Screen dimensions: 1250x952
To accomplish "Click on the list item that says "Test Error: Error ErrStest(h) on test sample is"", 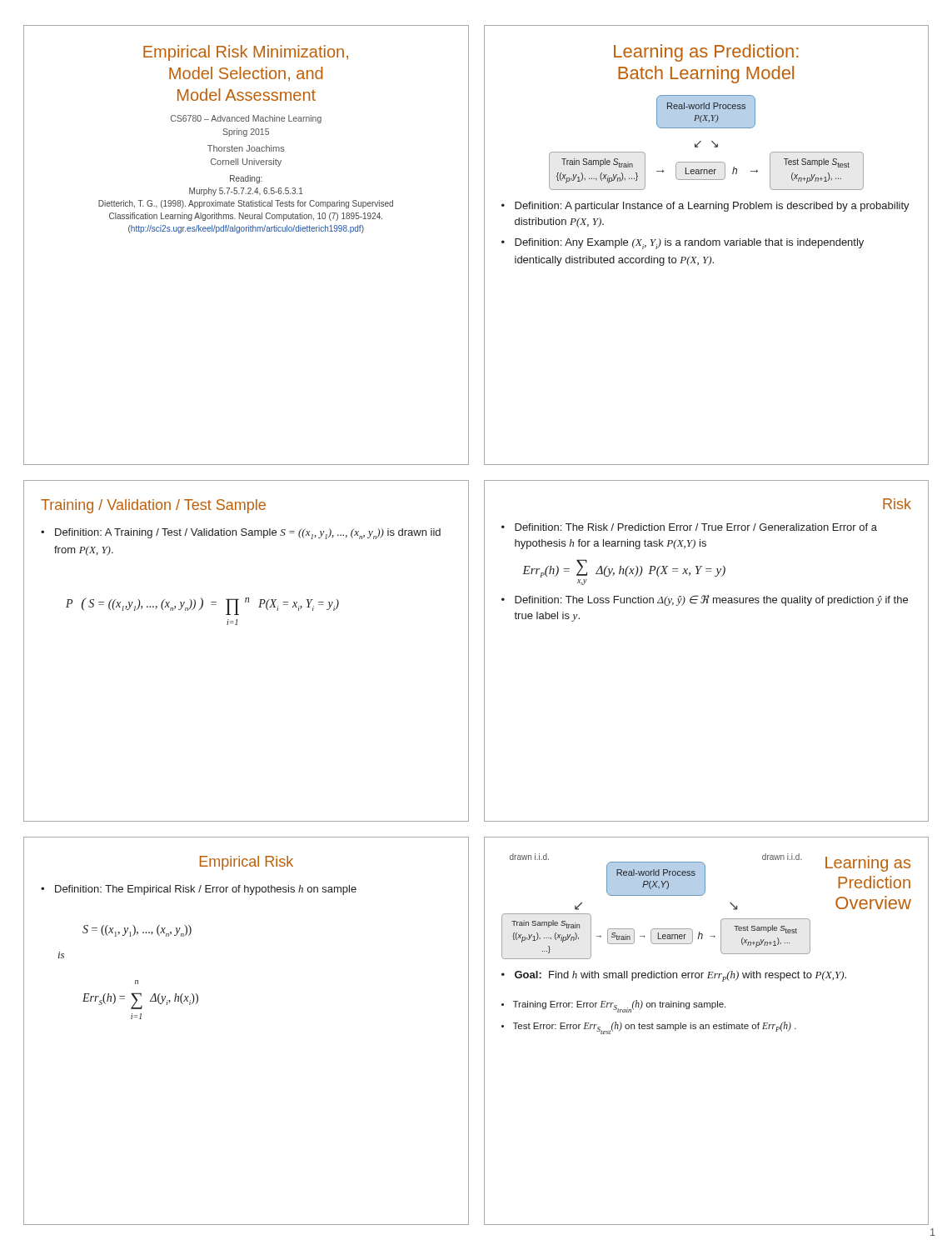I will tap(655, 1028).
